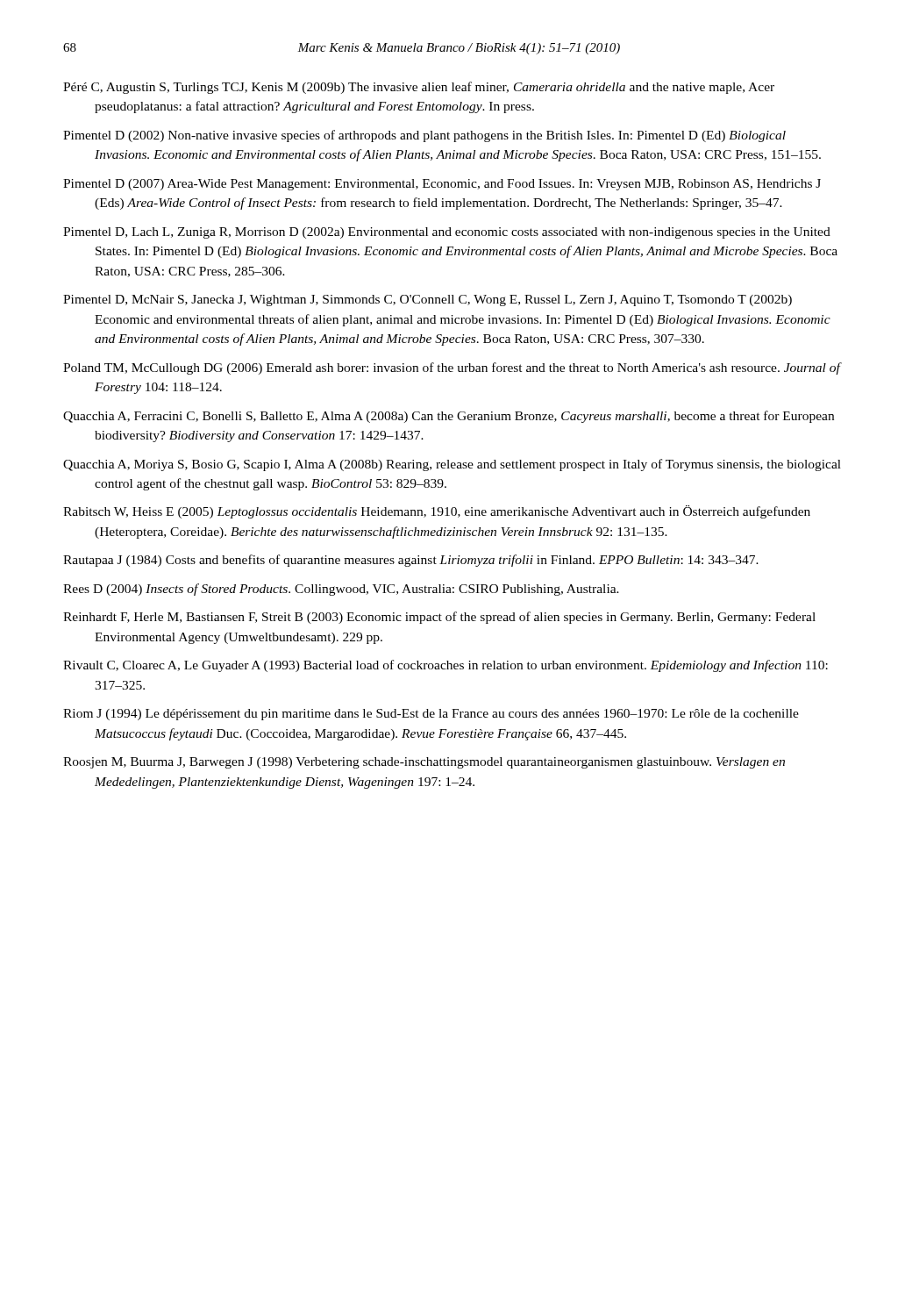Where is the passage that starts "Rabitsch W, Heiss"?
The width and height of the screenshot is (905, 1316).
coord(437,521)
